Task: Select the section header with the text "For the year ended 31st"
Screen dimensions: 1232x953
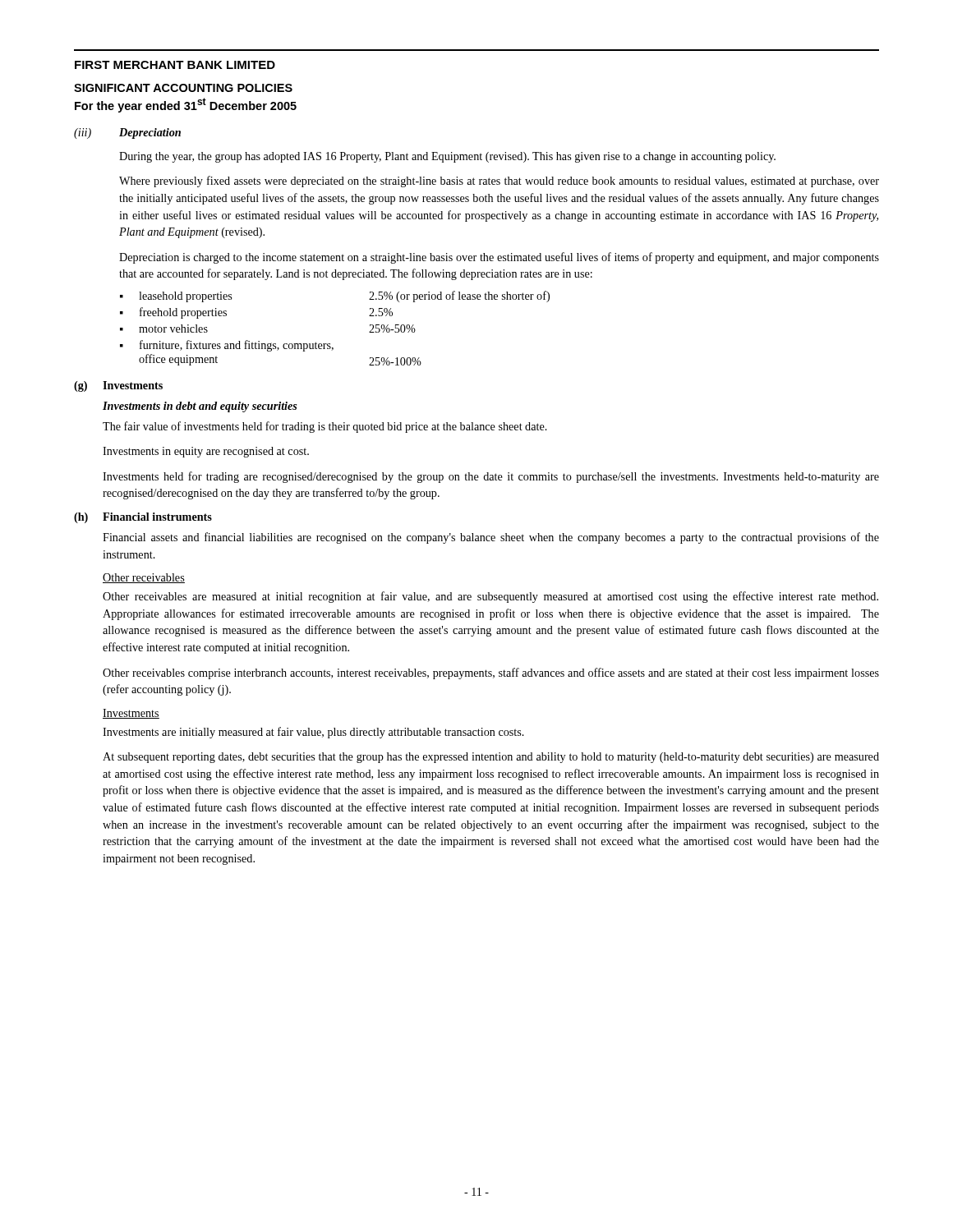Action: [x=185, y=104]
